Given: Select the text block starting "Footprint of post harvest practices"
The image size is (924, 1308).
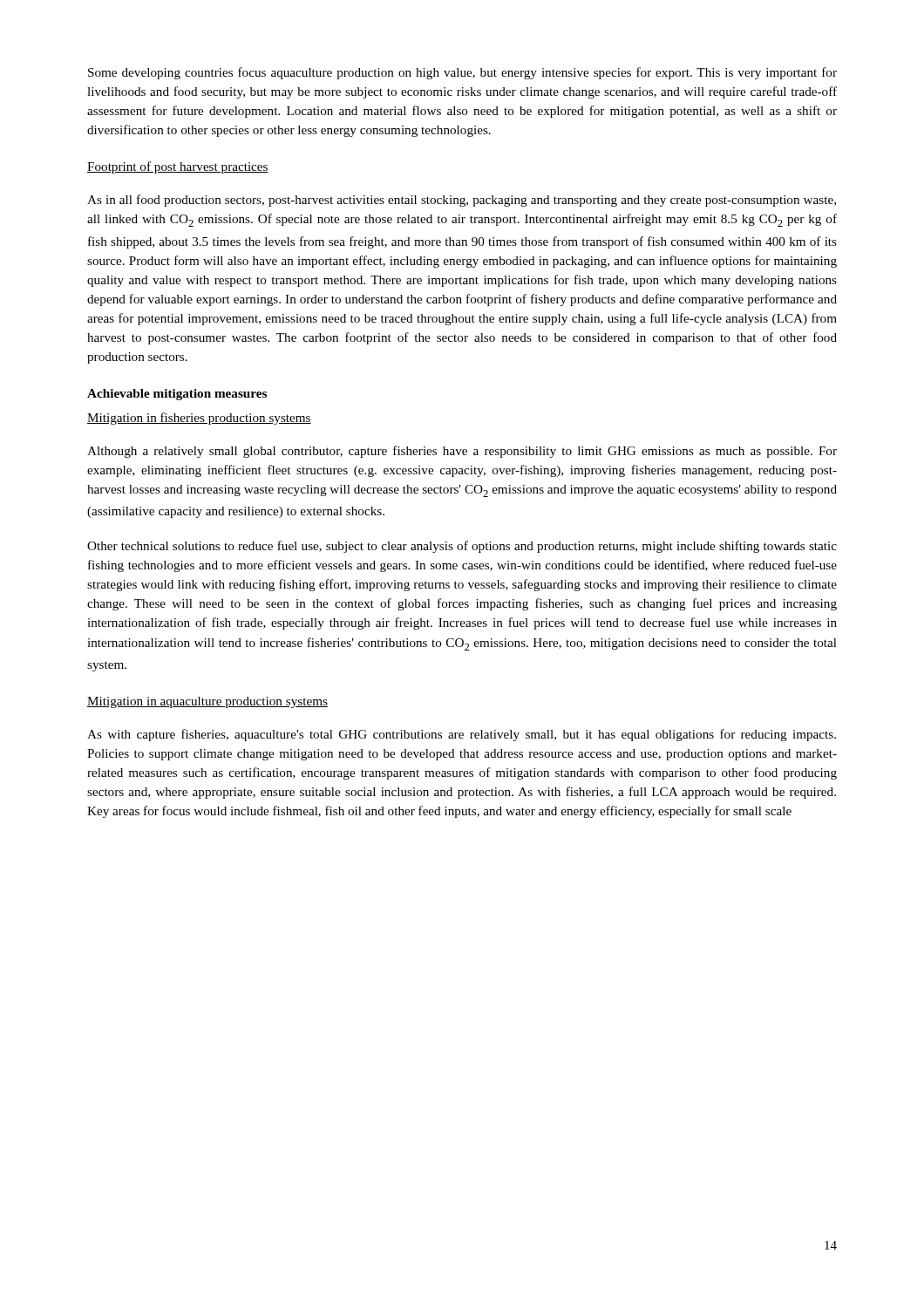Looking at the screenshot, I should click(x=178, y=167).
